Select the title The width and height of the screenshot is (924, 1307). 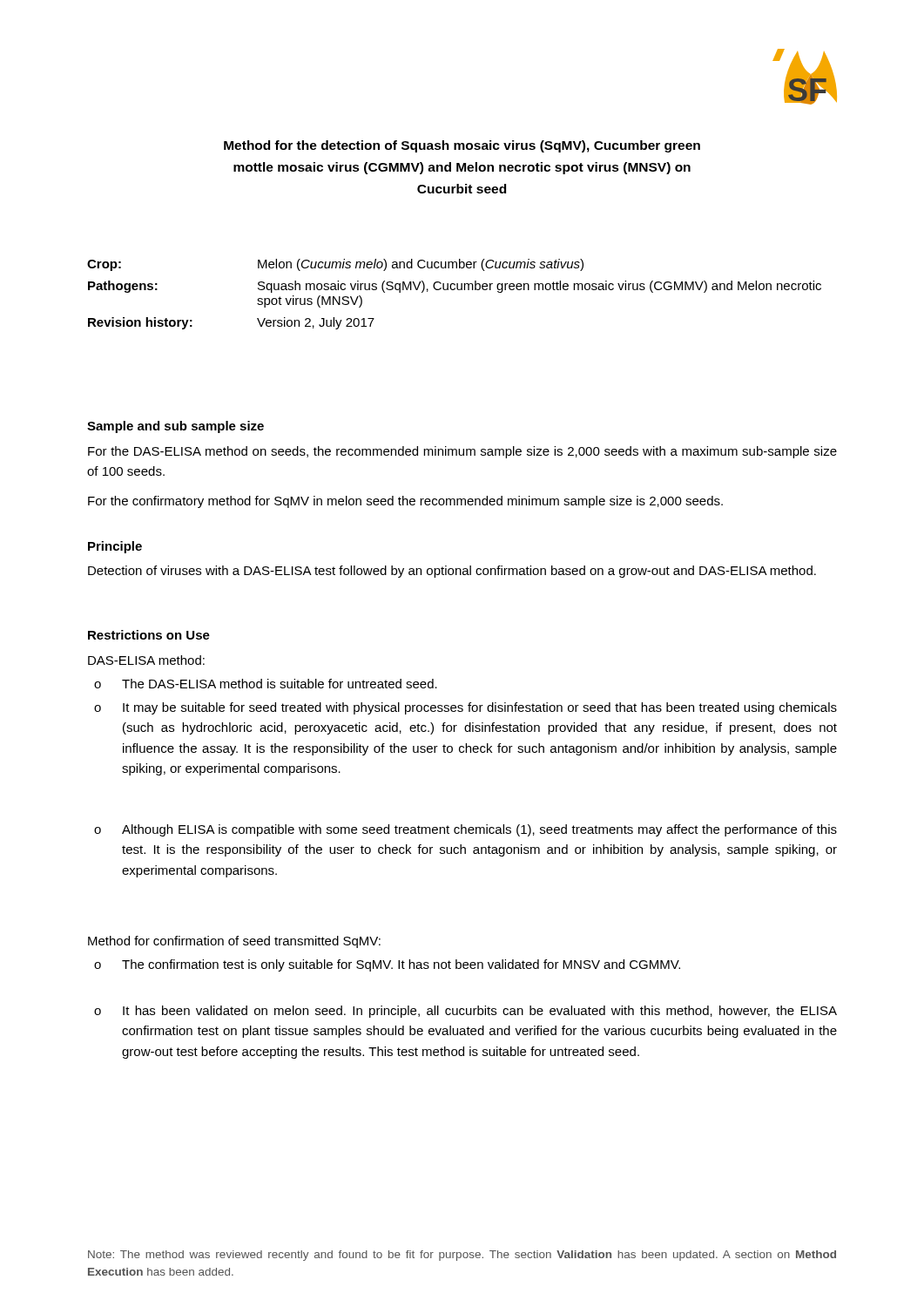click(462, 167)
